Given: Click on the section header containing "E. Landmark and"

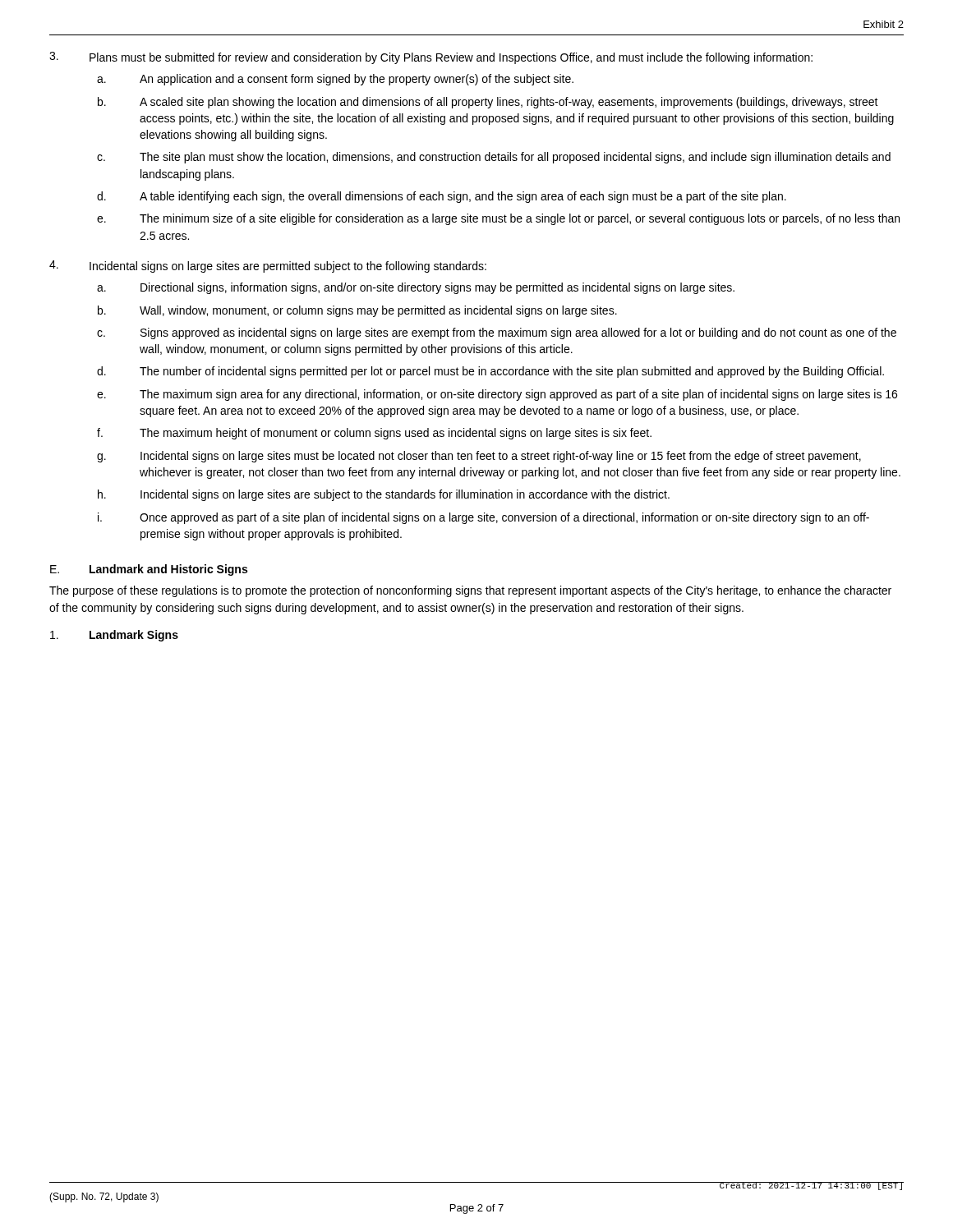Looking at the screenshot, I should point(149,569).
